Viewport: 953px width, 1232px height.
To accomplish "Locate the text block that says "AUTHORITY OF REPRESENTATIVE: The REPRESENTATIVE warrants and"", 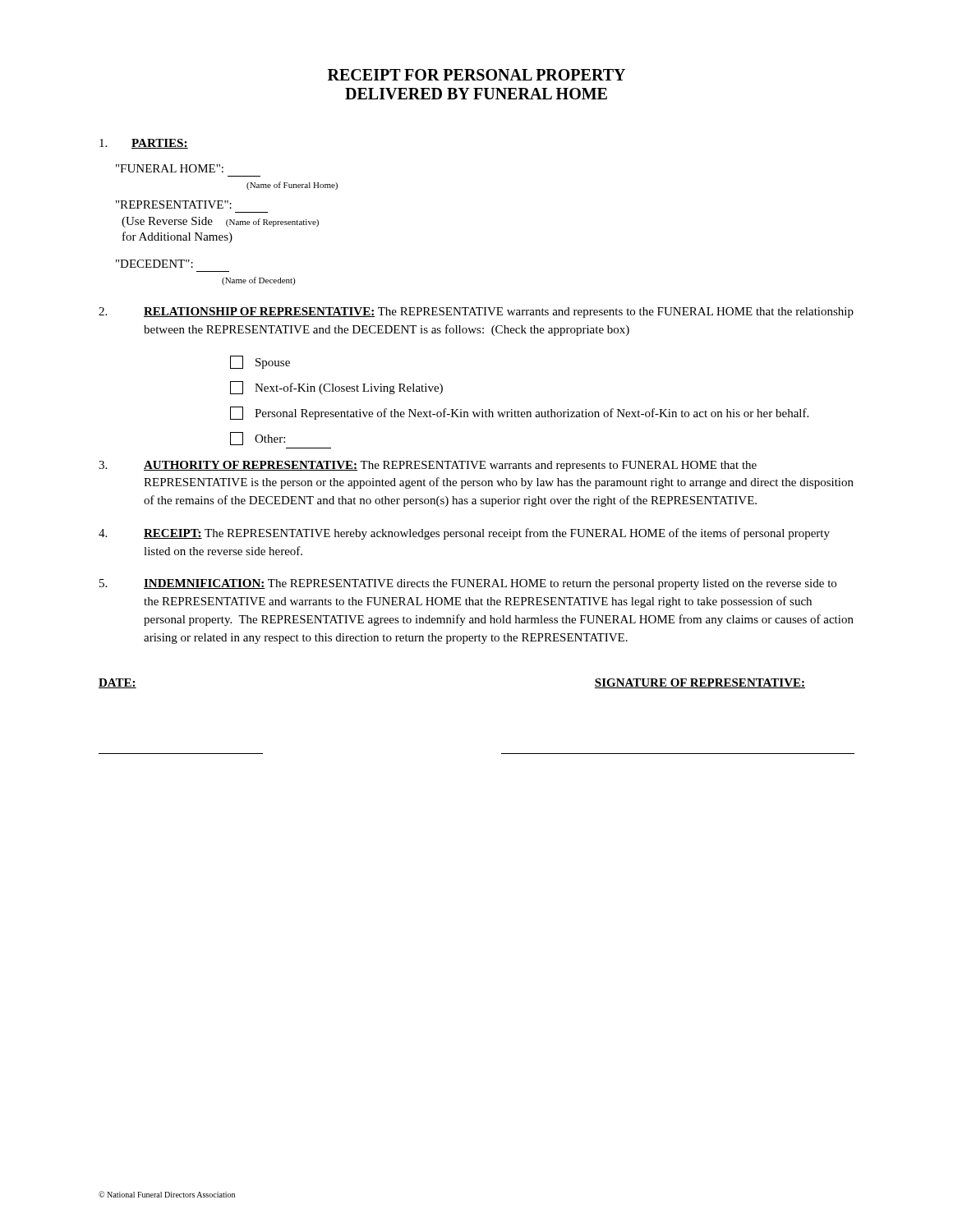I will pos(476,483).
